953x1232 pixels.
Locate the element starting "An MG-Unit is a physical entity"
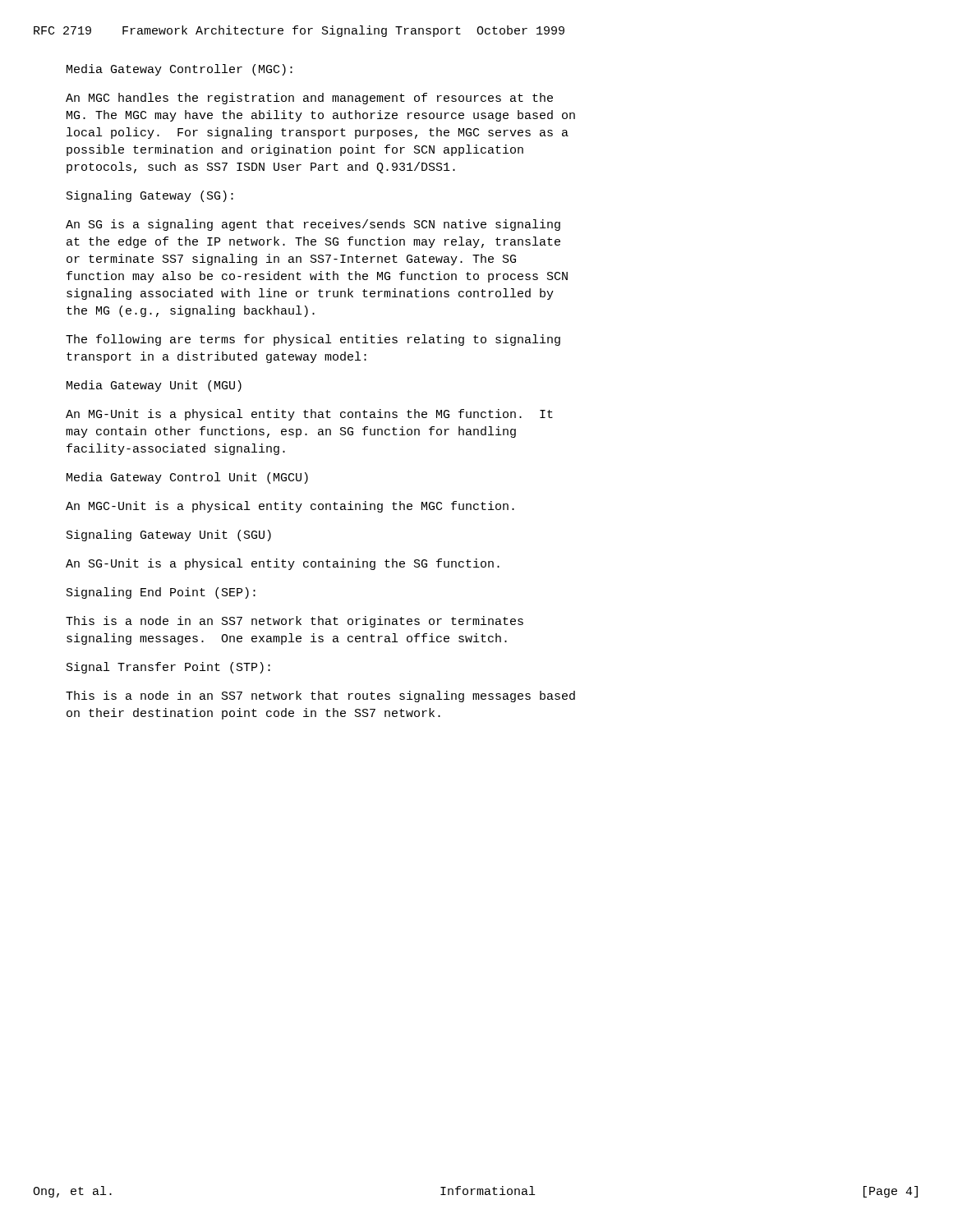tap(310, 432)
